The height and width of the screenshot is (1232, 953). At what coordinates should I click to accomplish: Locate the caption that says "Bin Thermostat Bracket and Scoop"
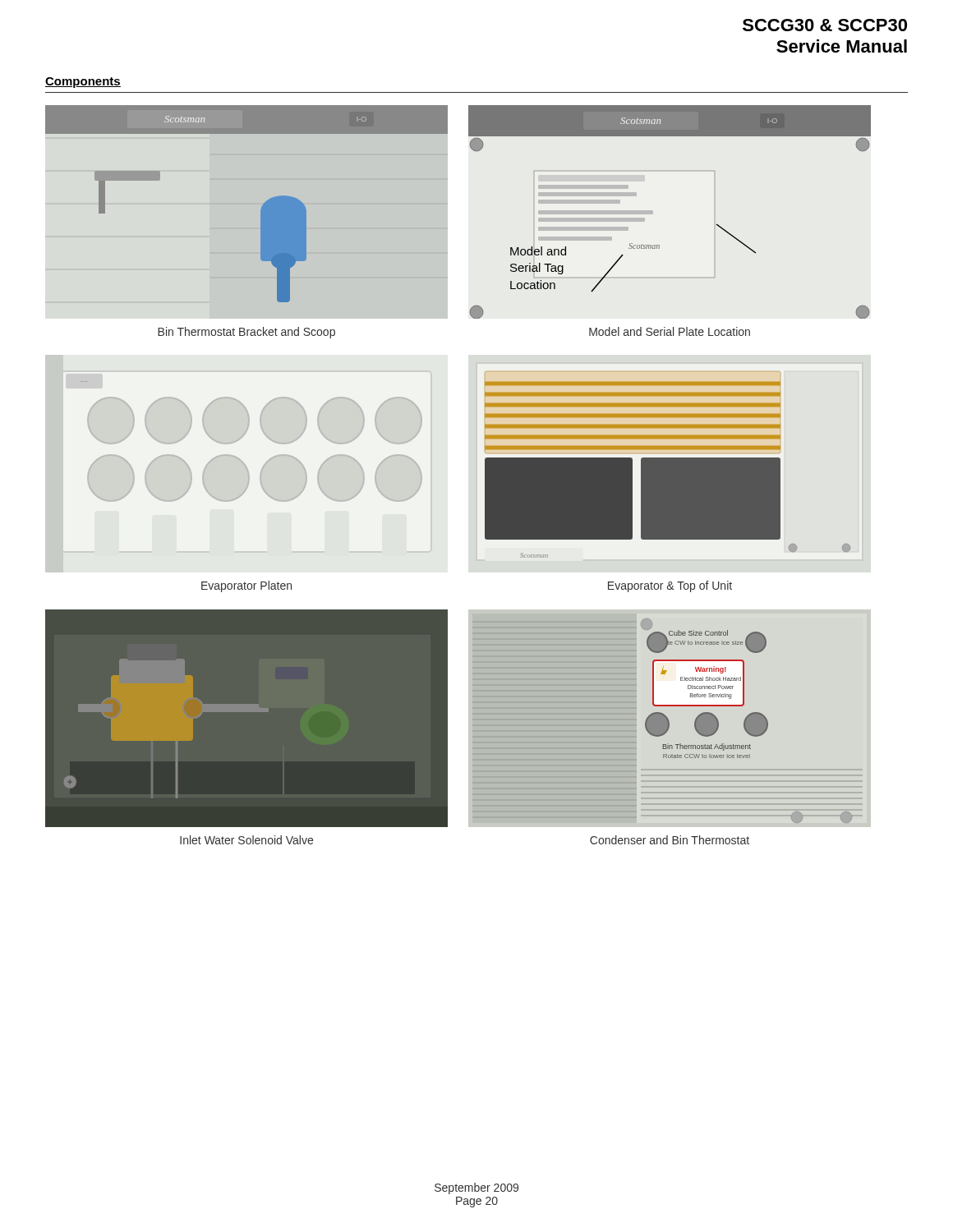click(x=246, y=332)
